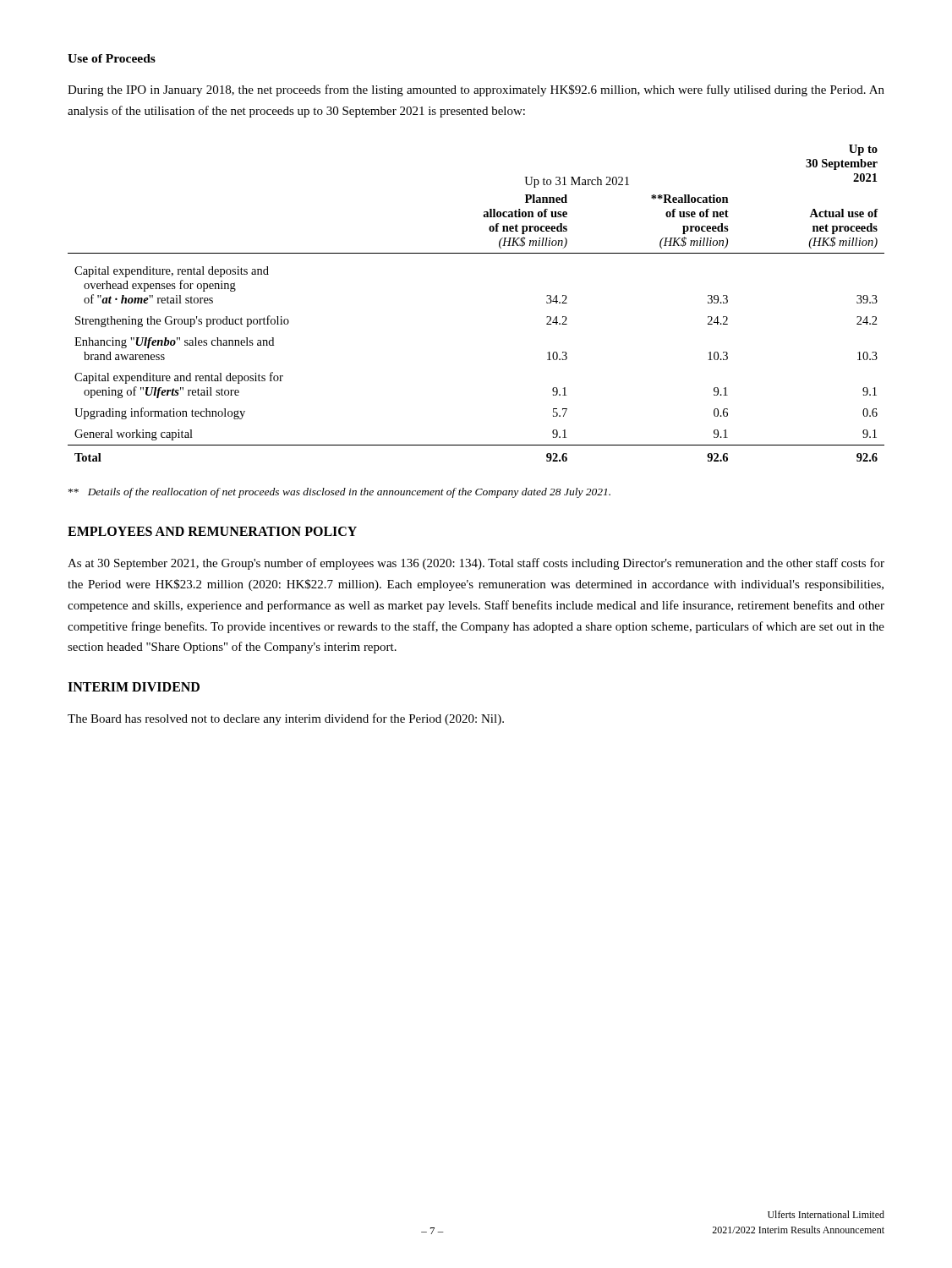Locate the section header that says "INTERIM DIVIDEND"
This screenshot has width=952, height=1268.
(134, 687)
